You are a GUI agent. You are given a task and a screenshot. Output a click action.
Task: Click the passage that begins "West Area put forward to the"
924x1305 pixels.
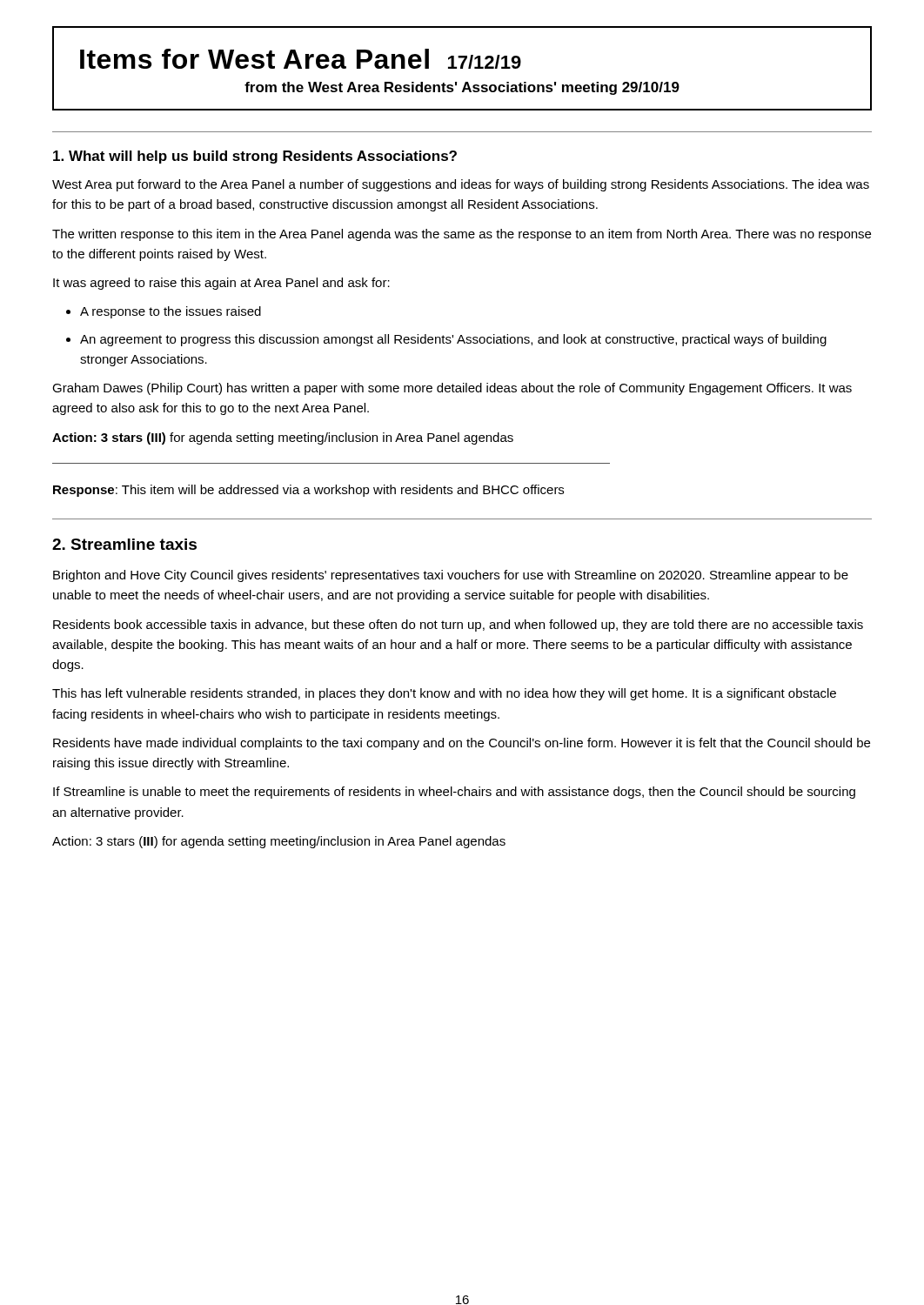click(461, 194)
